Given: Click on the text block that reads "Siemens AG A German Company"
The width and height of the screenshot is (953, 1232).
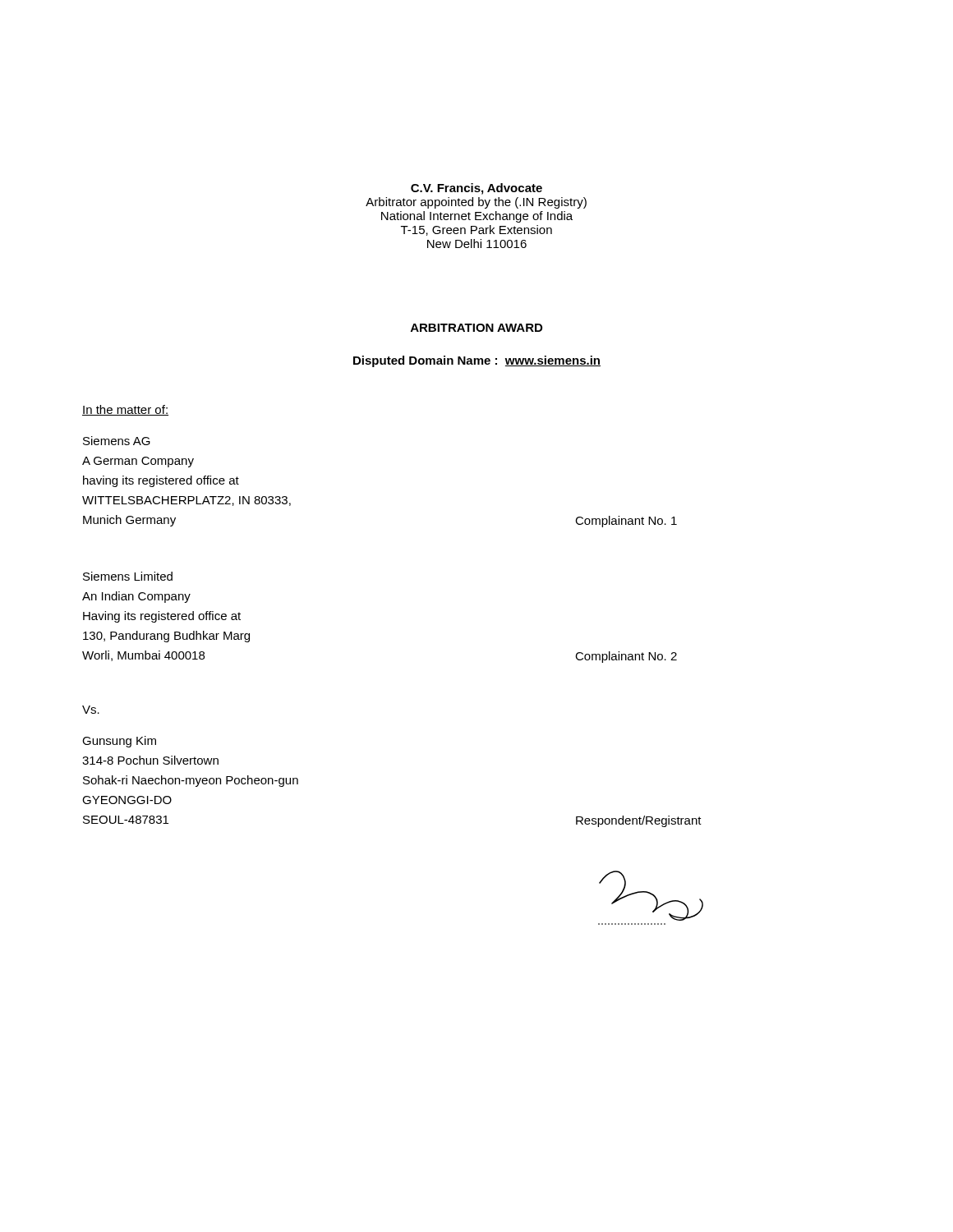Looking at the screenshot, I should tap(187, 480).
